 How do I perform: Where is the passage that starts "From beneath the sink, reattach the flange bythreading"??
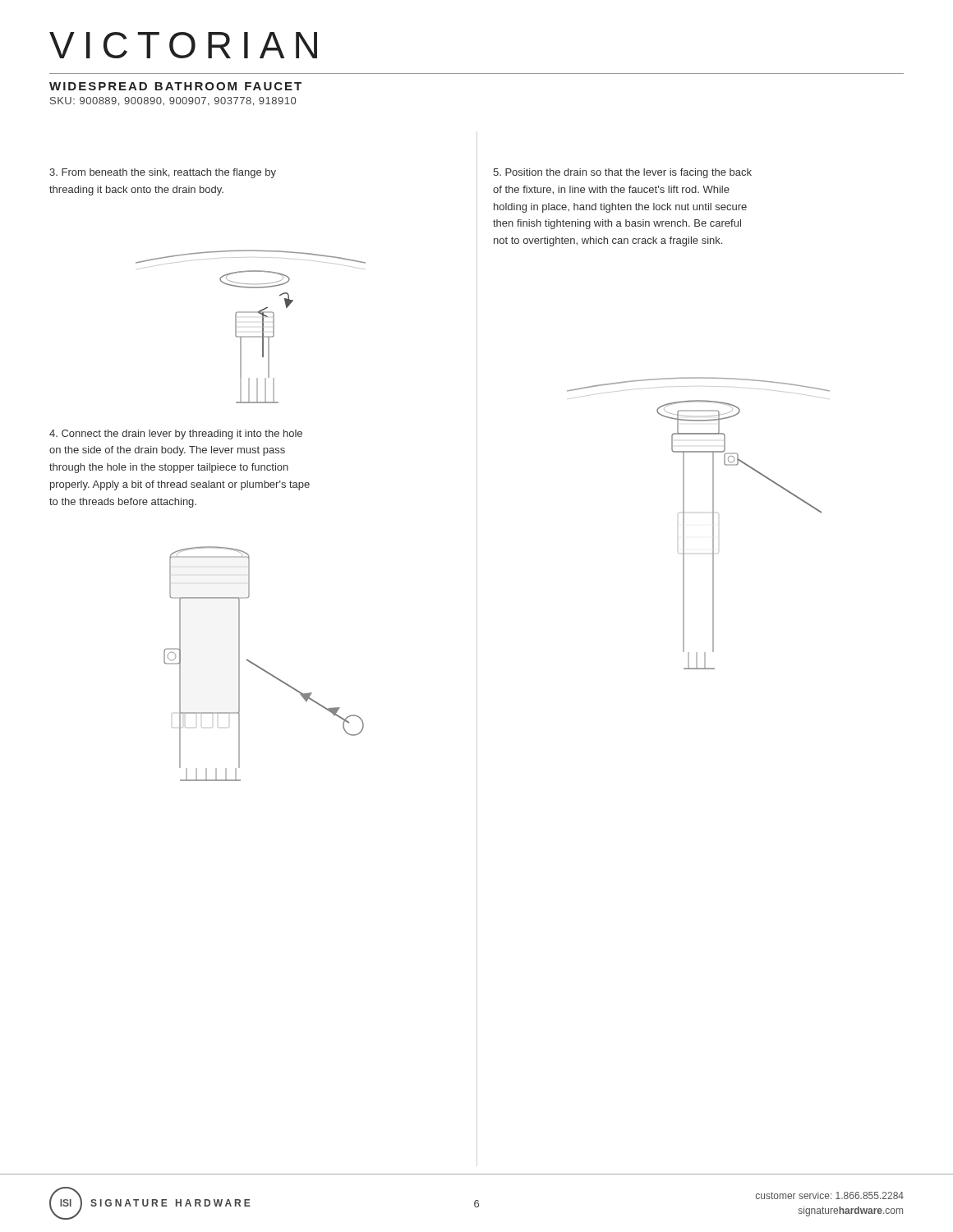click(251, 181)
